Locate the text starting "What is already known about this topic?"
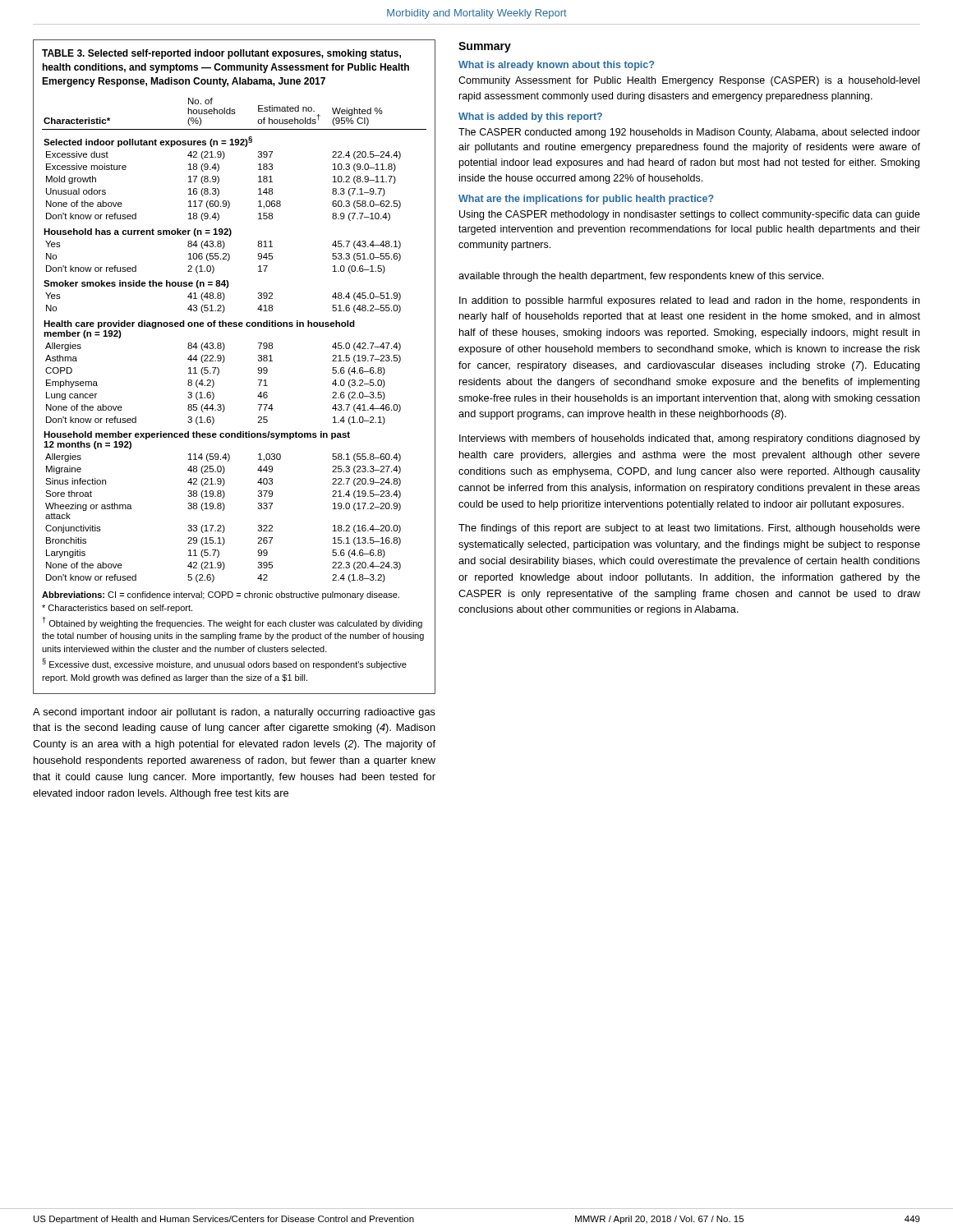Image resolution: width=953 pixels, height=1232 pixels. (x=557, y=65)
